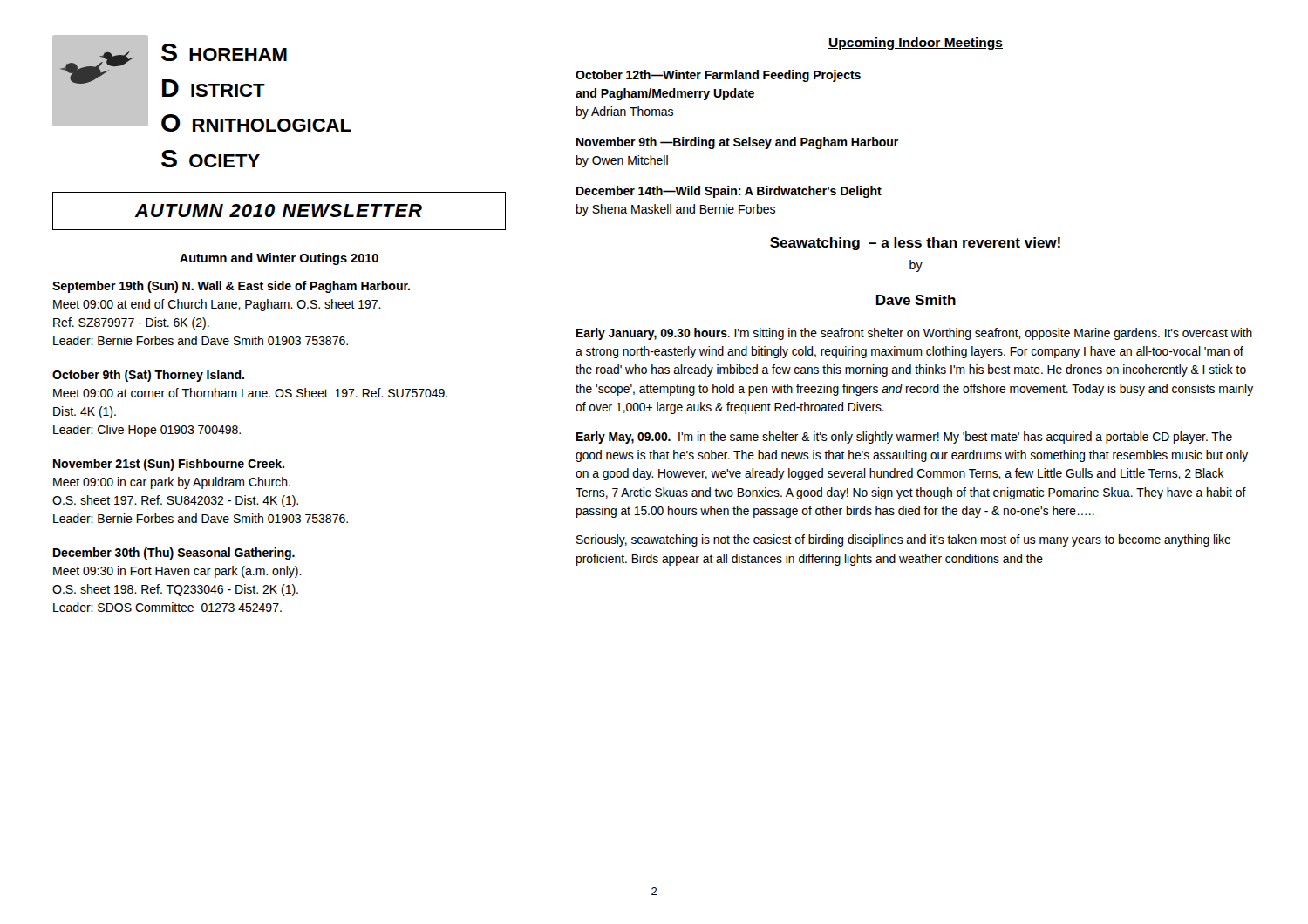Select the text block starting "Seawatching – a"
Viewport: 1308px width, 924px height.
click(916, 271)
